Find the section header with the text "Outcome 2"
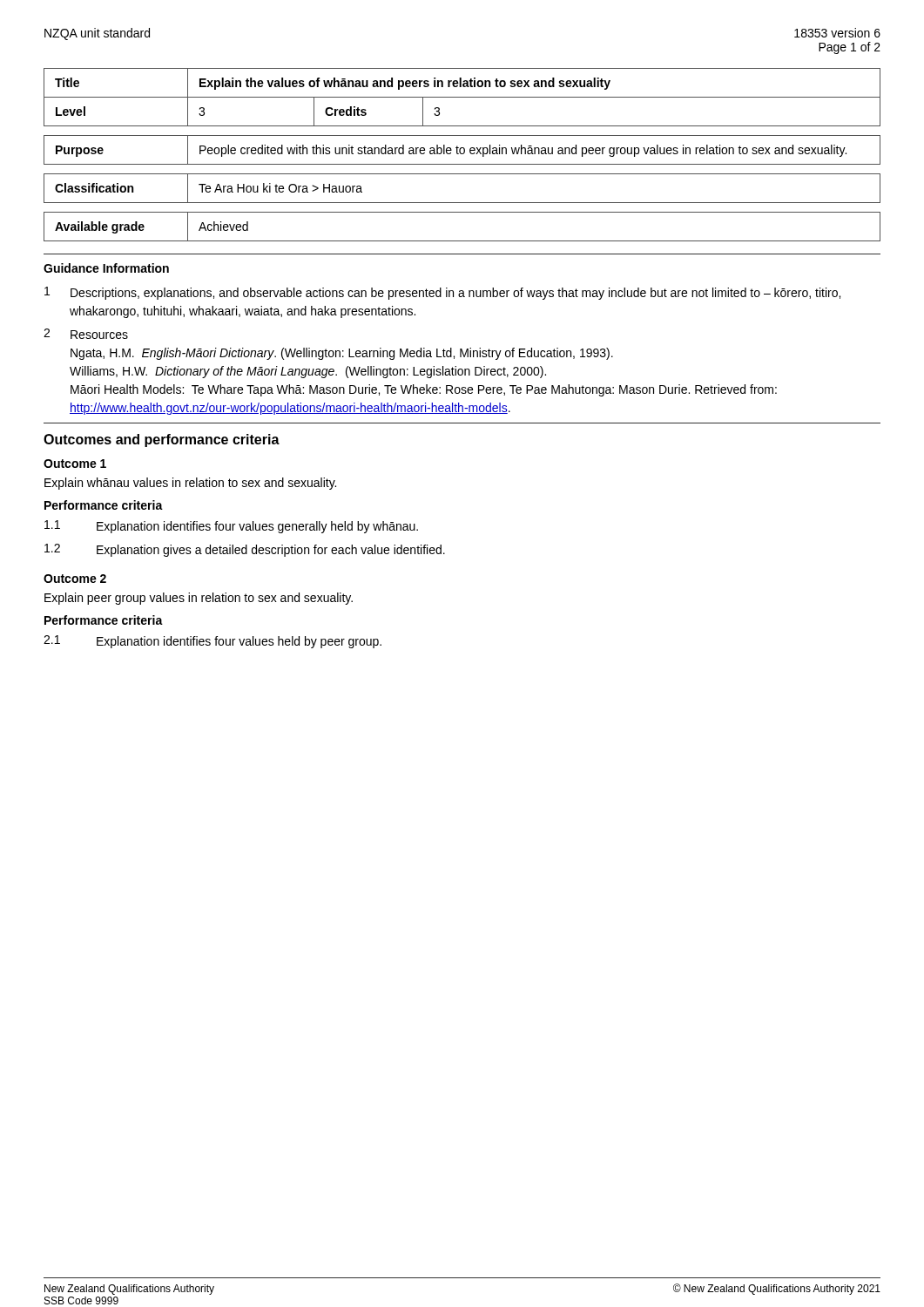The height and width of the screenshot is (1307, 924). tap(75, 579)
